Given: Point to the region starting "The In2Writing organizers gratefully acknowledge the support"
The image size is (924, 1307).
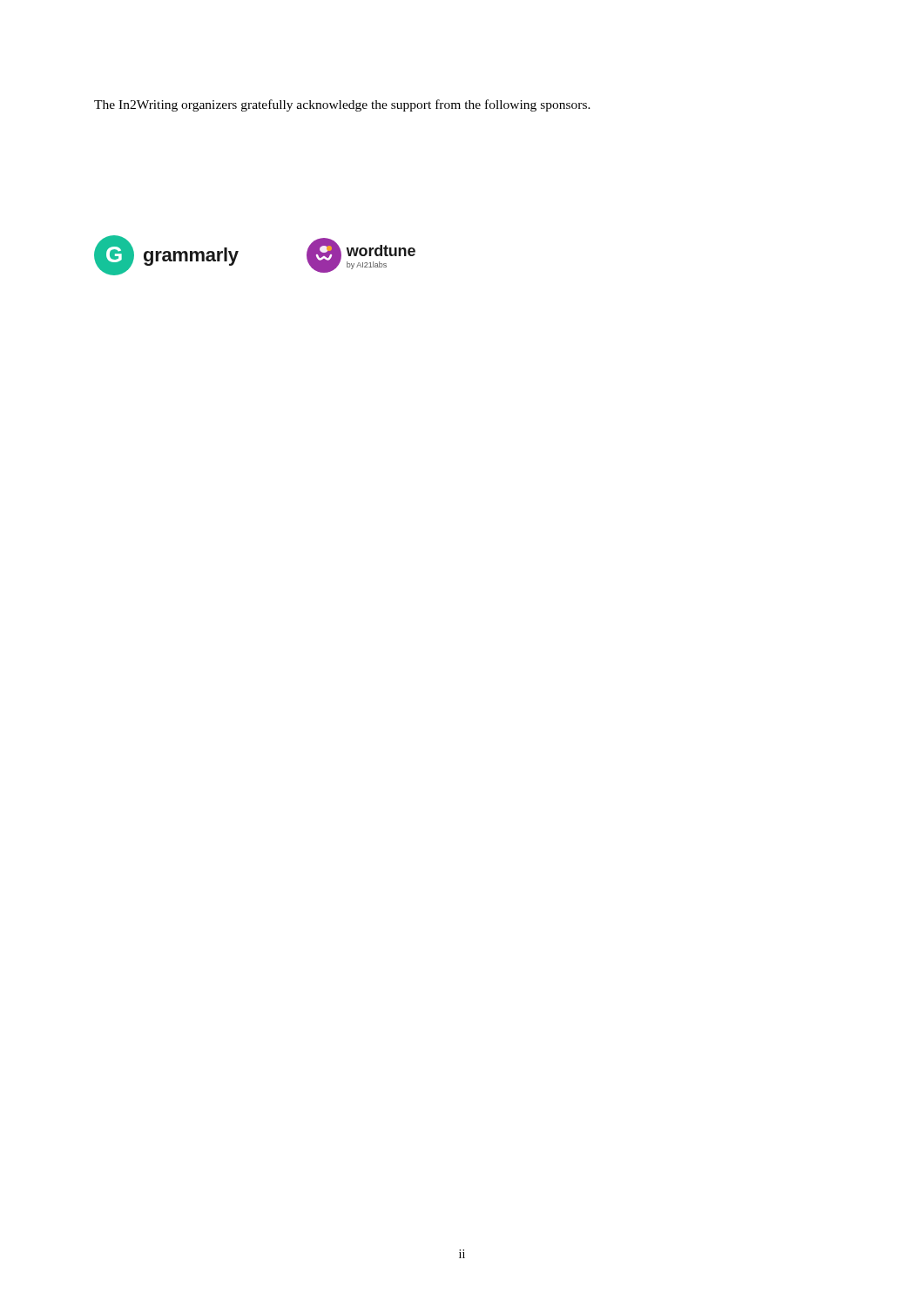Looking at the screenshot, I should coord(342,104).
